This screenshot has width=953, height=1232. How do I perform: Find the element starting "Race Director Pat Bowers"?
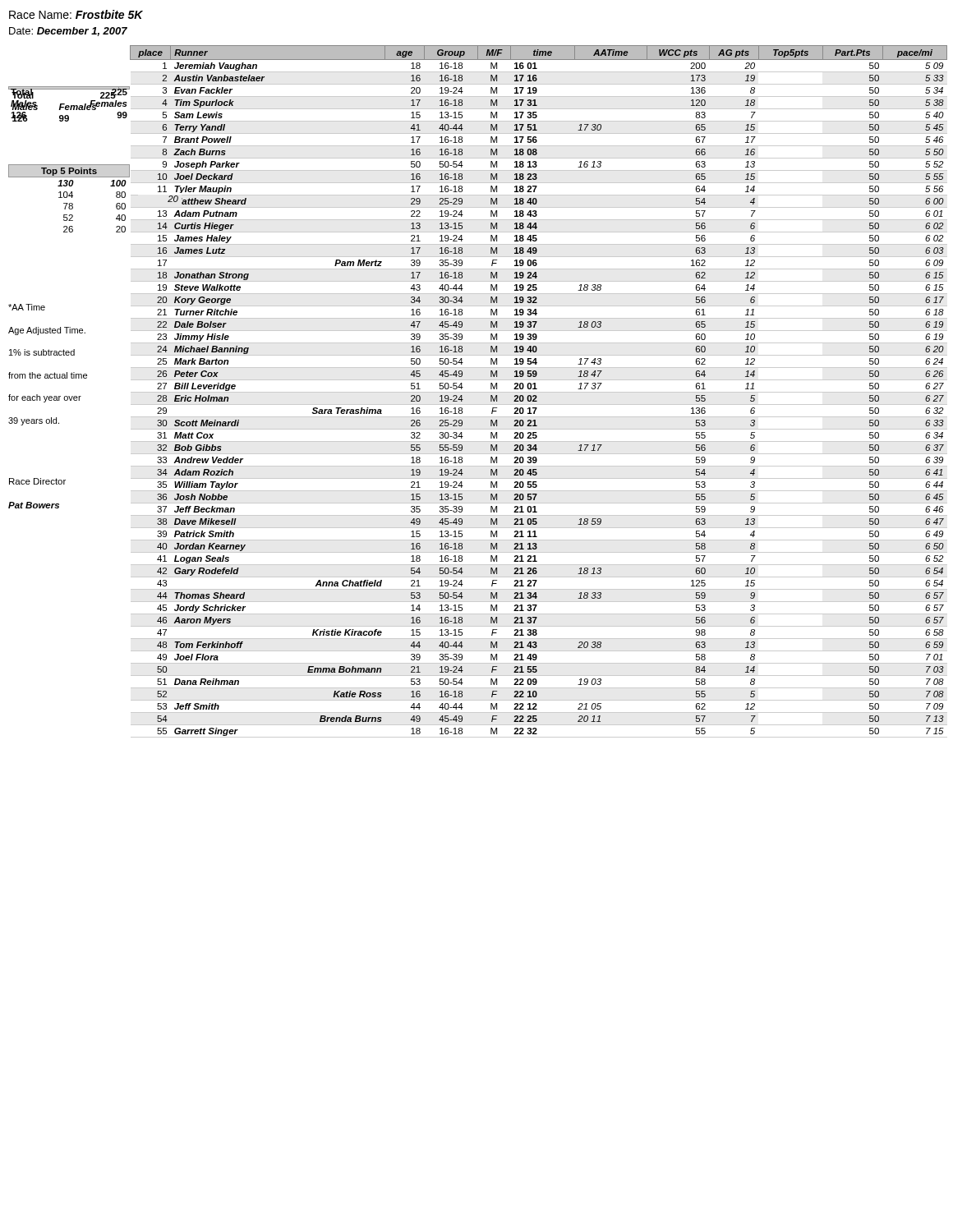coord(69,493)
